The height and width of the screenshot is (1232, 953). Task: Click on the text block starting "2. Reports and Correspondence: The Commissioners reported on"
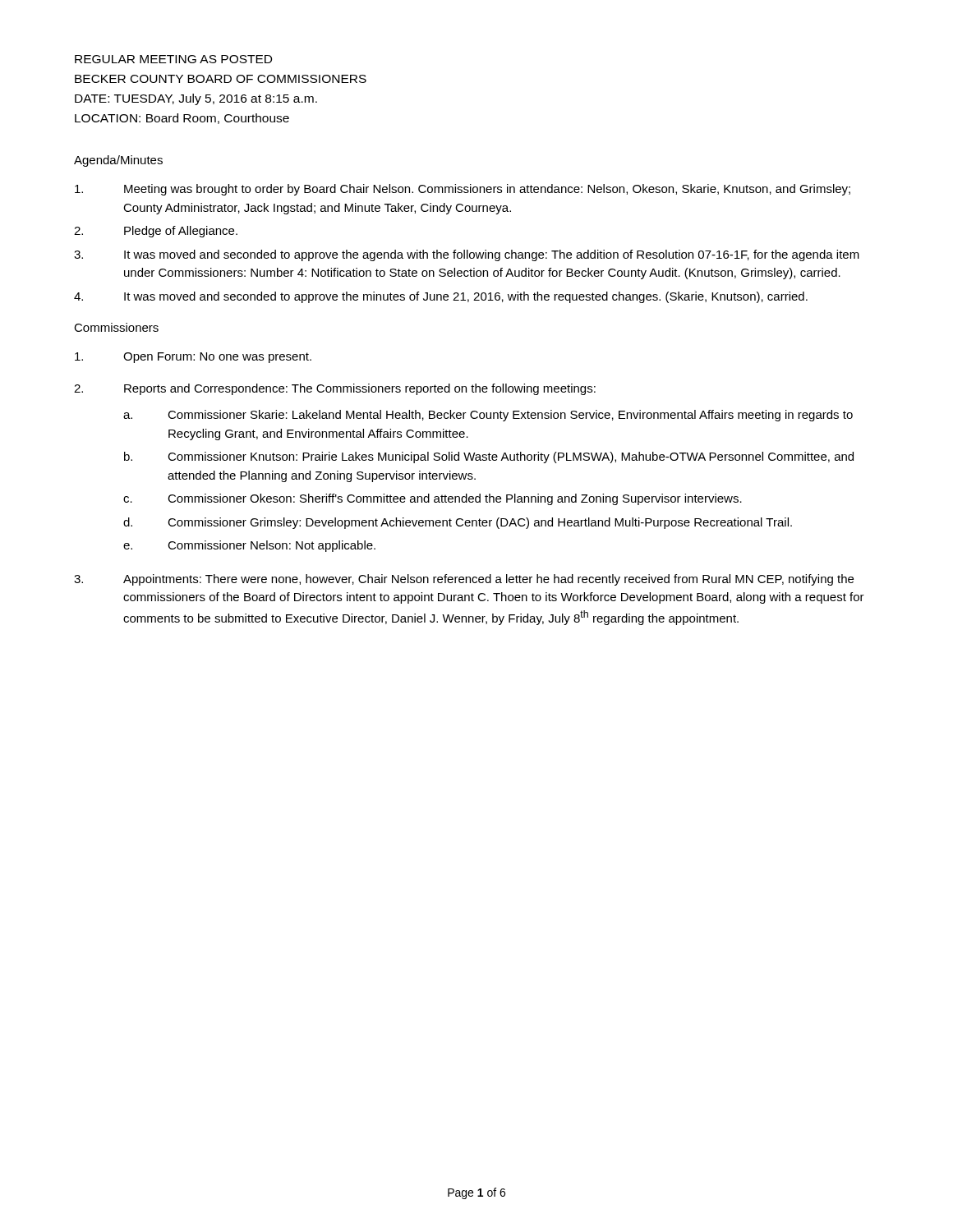pyautogui.click(x=476, y=388)
